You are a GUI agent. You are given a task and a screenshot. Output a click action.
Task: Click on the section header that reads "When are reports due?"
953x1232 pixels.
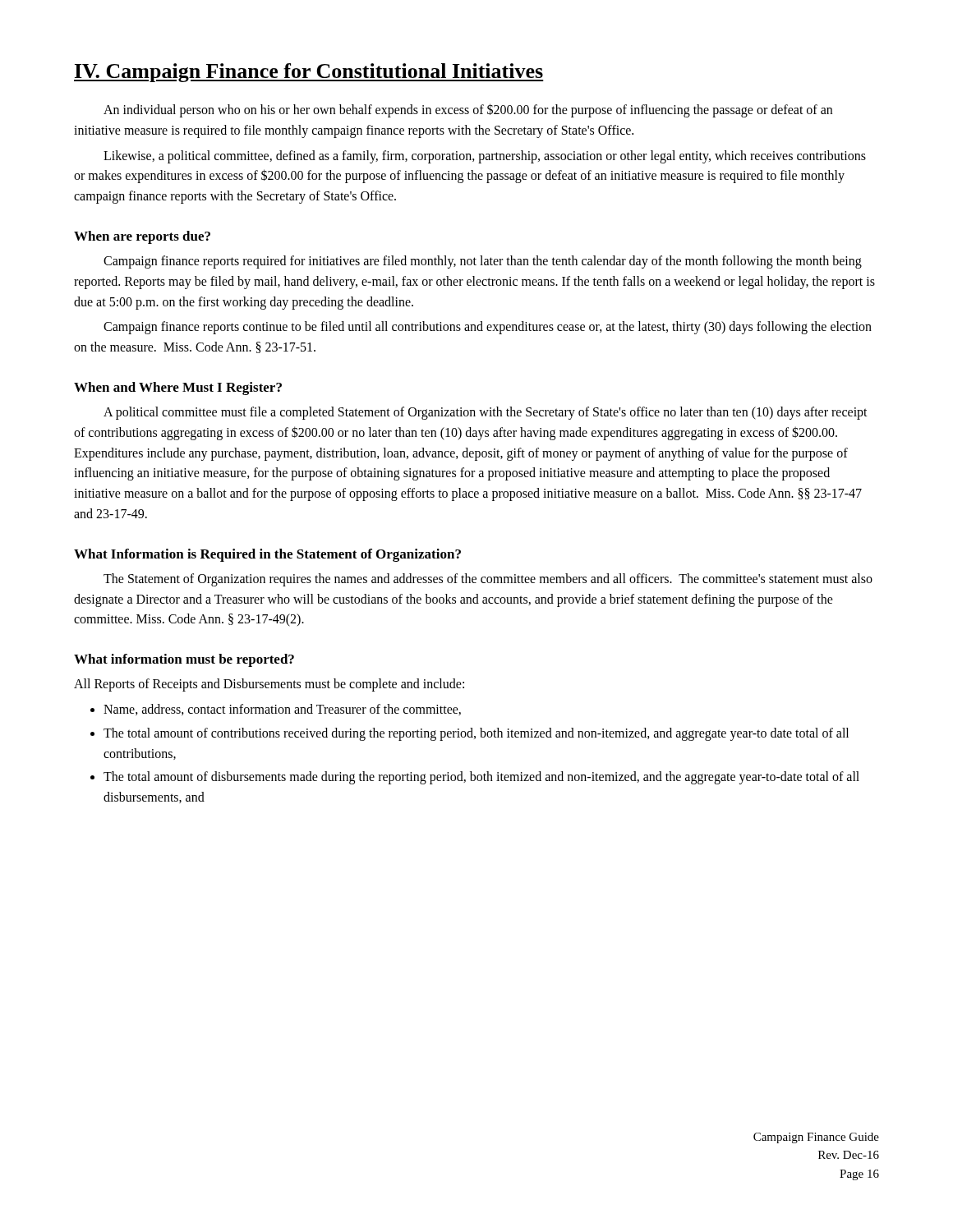[143, 236]
